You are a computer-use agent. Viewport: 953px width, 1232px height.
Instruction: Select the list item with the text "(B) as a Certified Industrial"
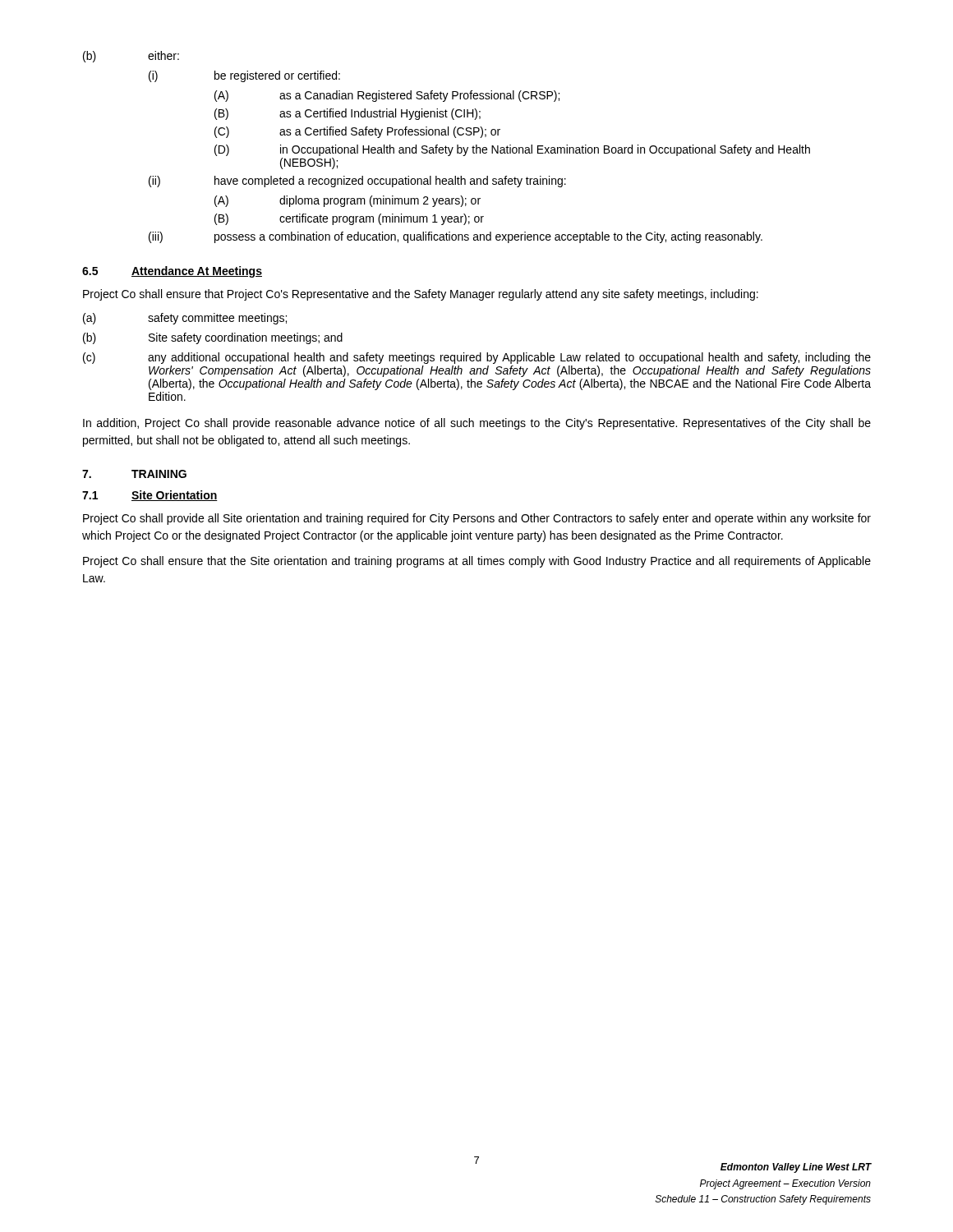click(348, 114)
